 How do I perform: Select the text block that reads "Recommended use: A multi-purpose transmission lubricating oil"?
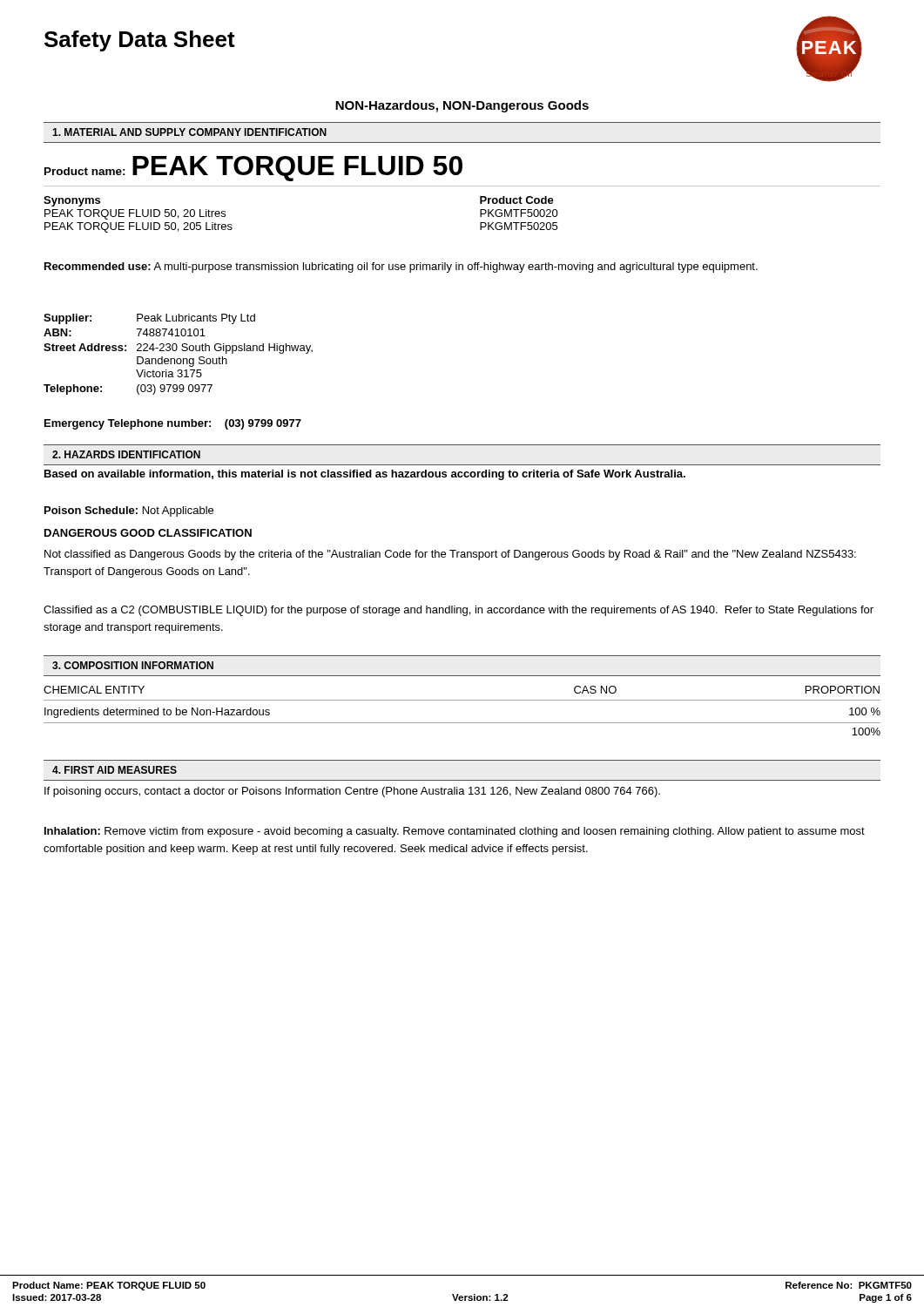click(x=401, y=266)
